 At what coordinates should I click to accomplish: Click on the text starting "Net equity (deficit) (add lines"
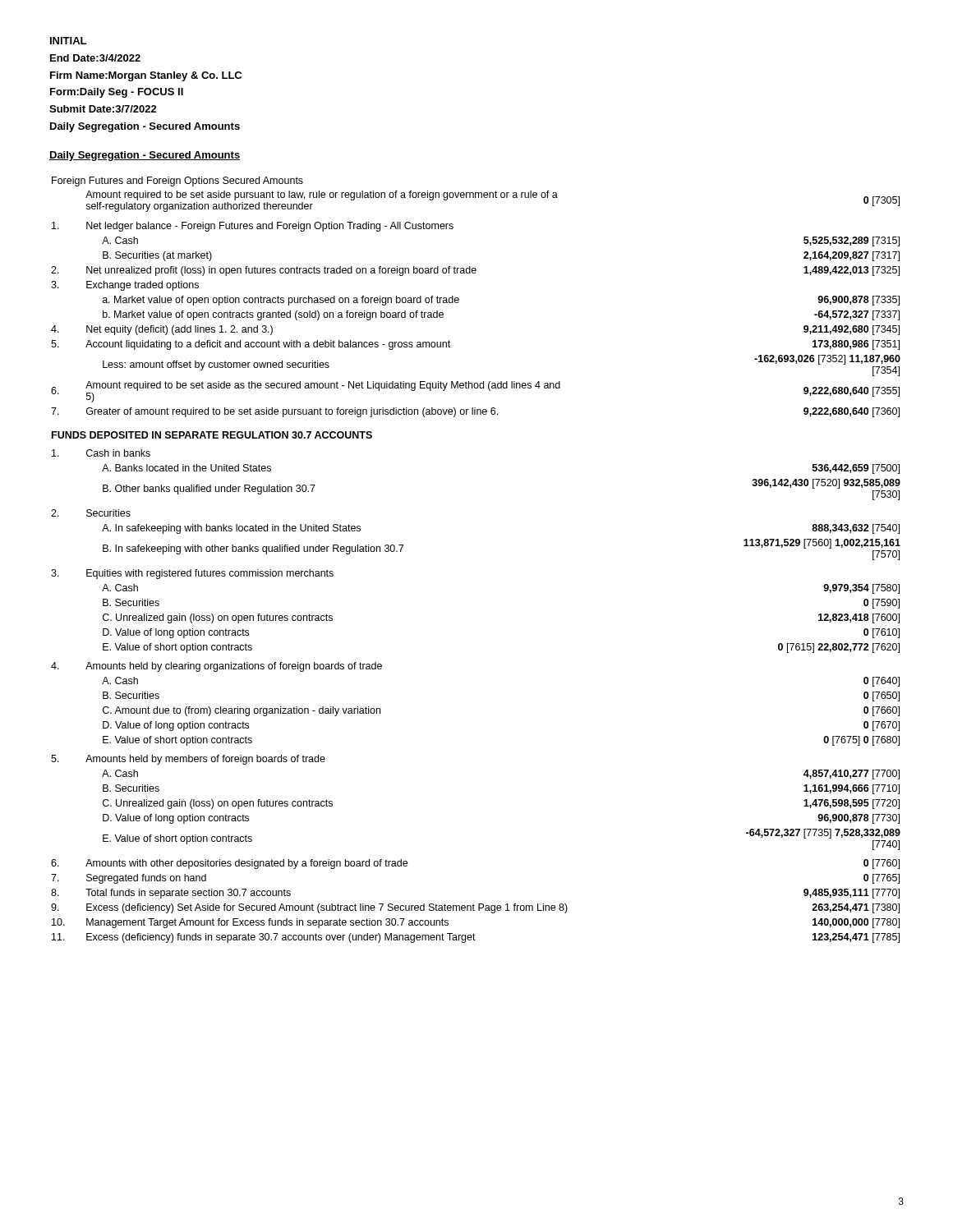point(180,330)
